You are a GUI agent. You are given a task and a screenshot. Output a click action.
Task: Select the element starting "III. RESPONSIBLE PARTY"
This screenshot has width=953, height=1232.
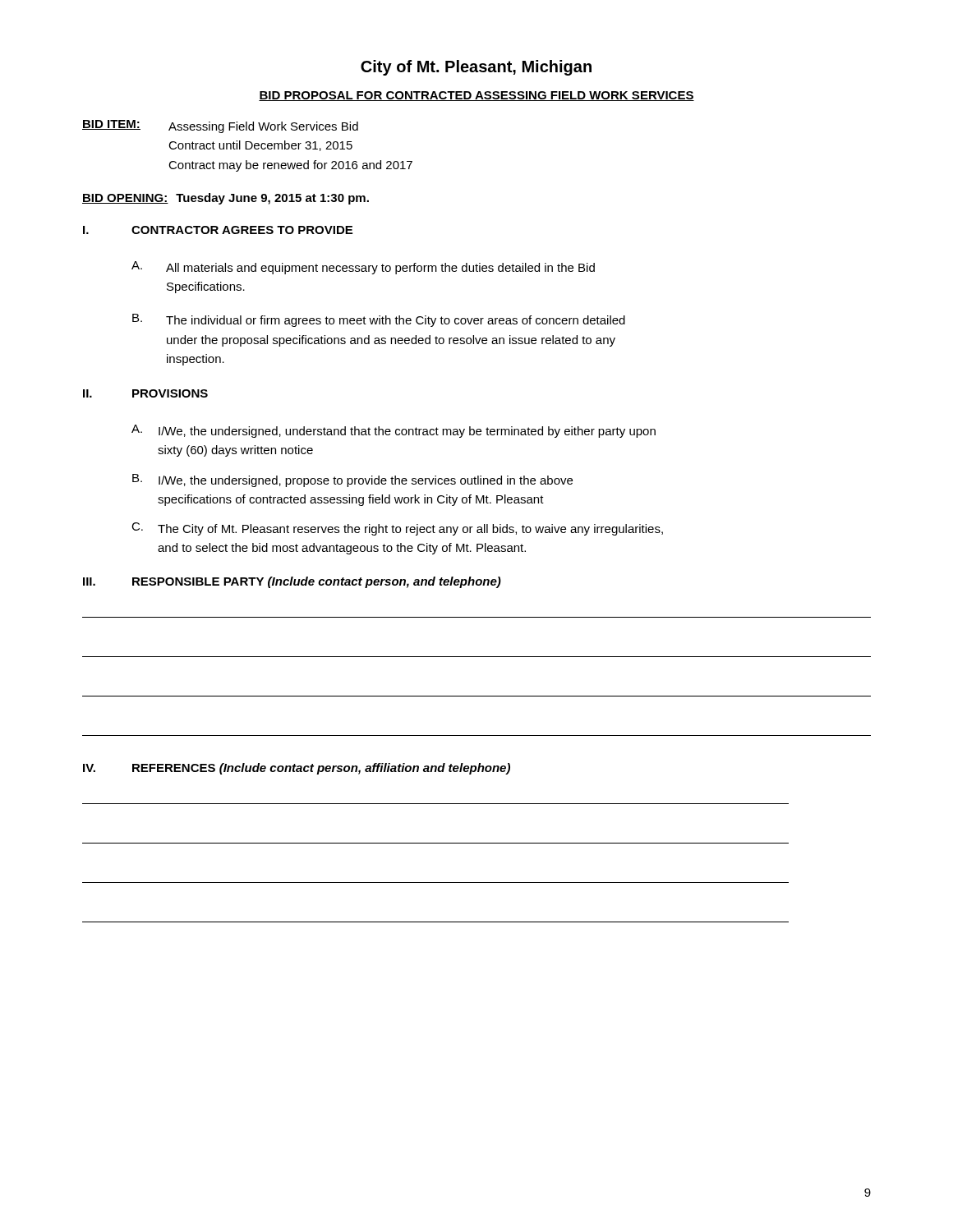coord(476,581)
